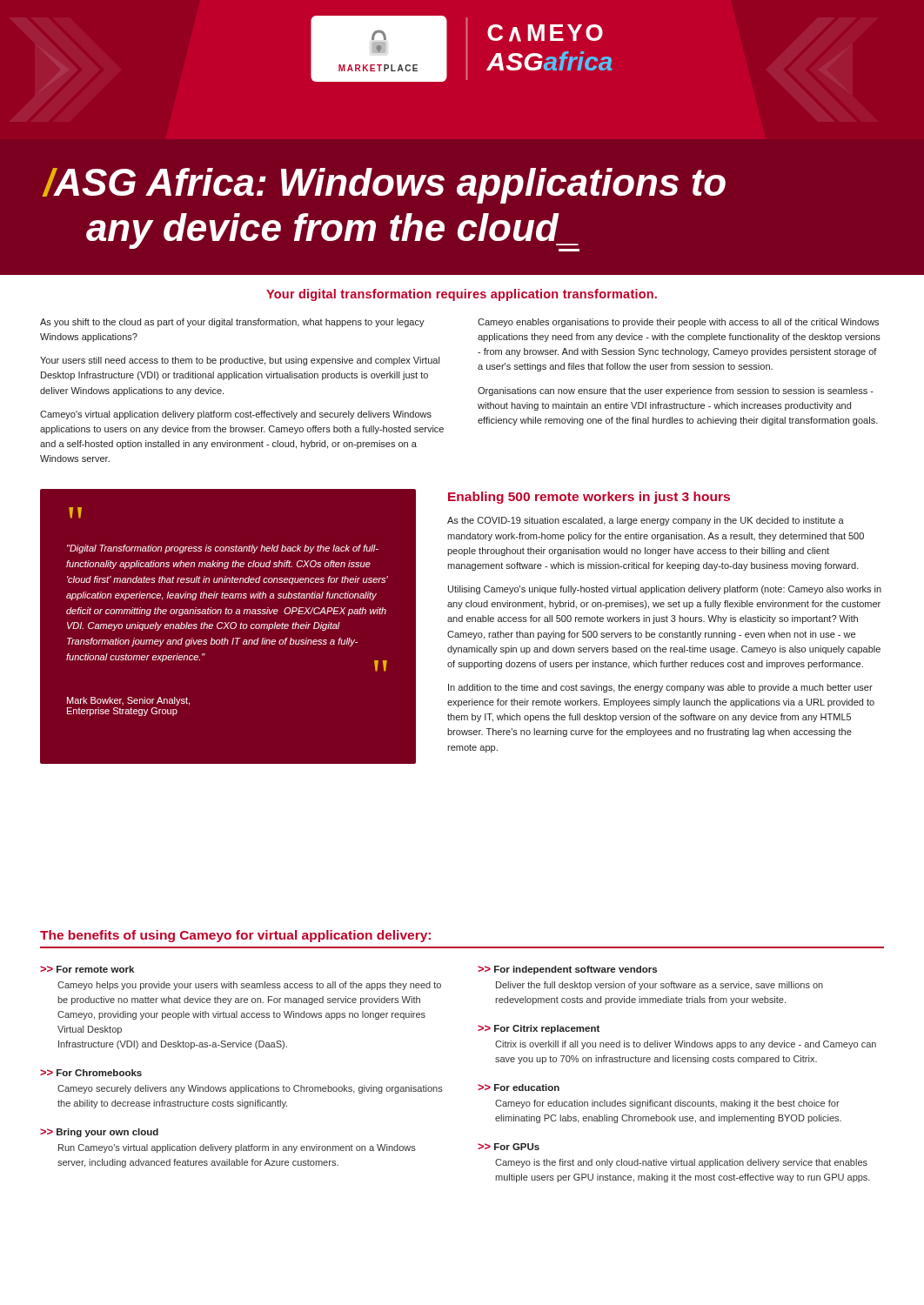Select the title with the text "/ASG Africa: Windows applications to any"
The width and height of the screenshot is (924, 1305).
(462, 205)
